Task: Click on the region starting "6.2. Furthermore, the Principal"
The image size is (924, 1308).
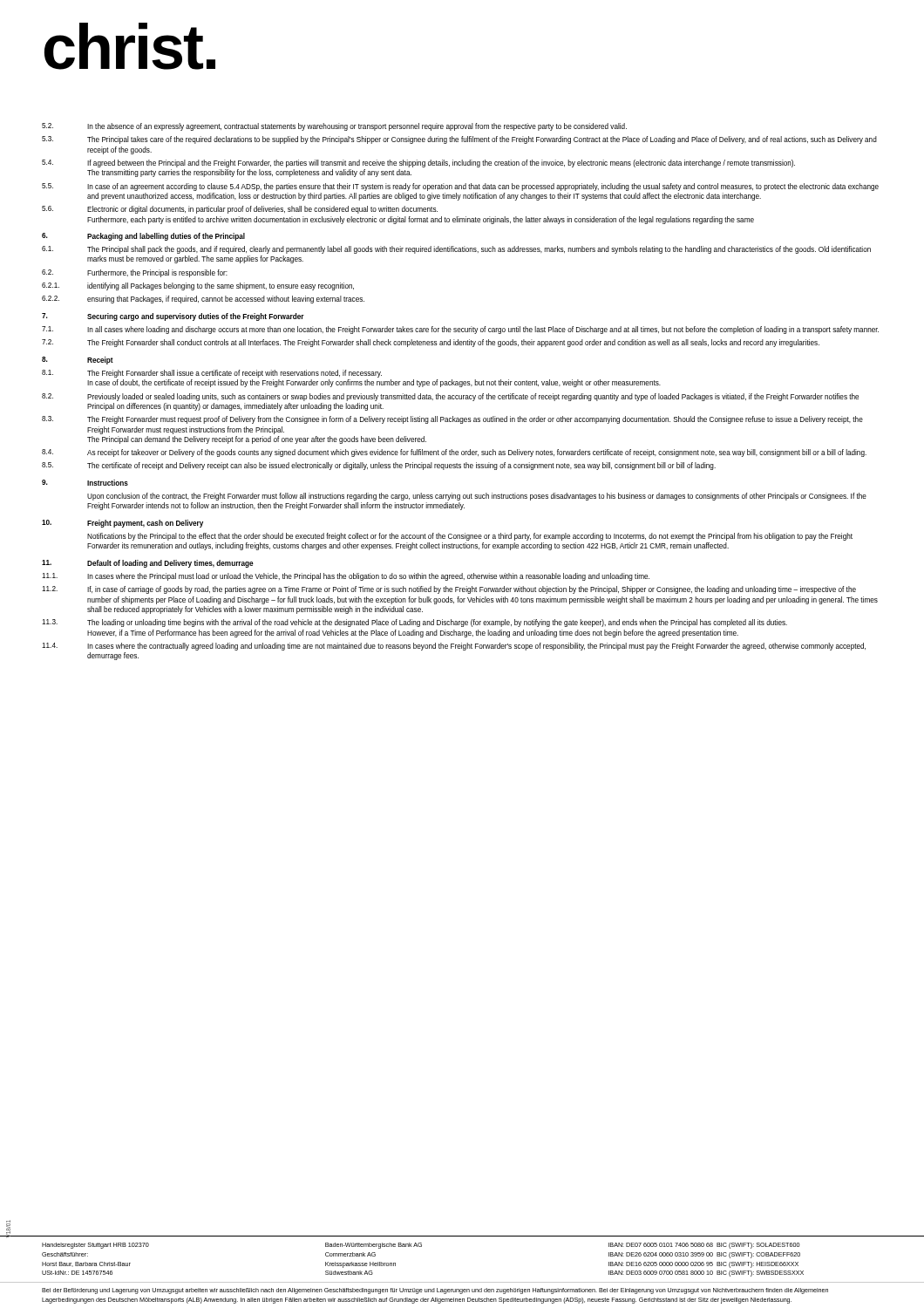Action: click(135, 273)
